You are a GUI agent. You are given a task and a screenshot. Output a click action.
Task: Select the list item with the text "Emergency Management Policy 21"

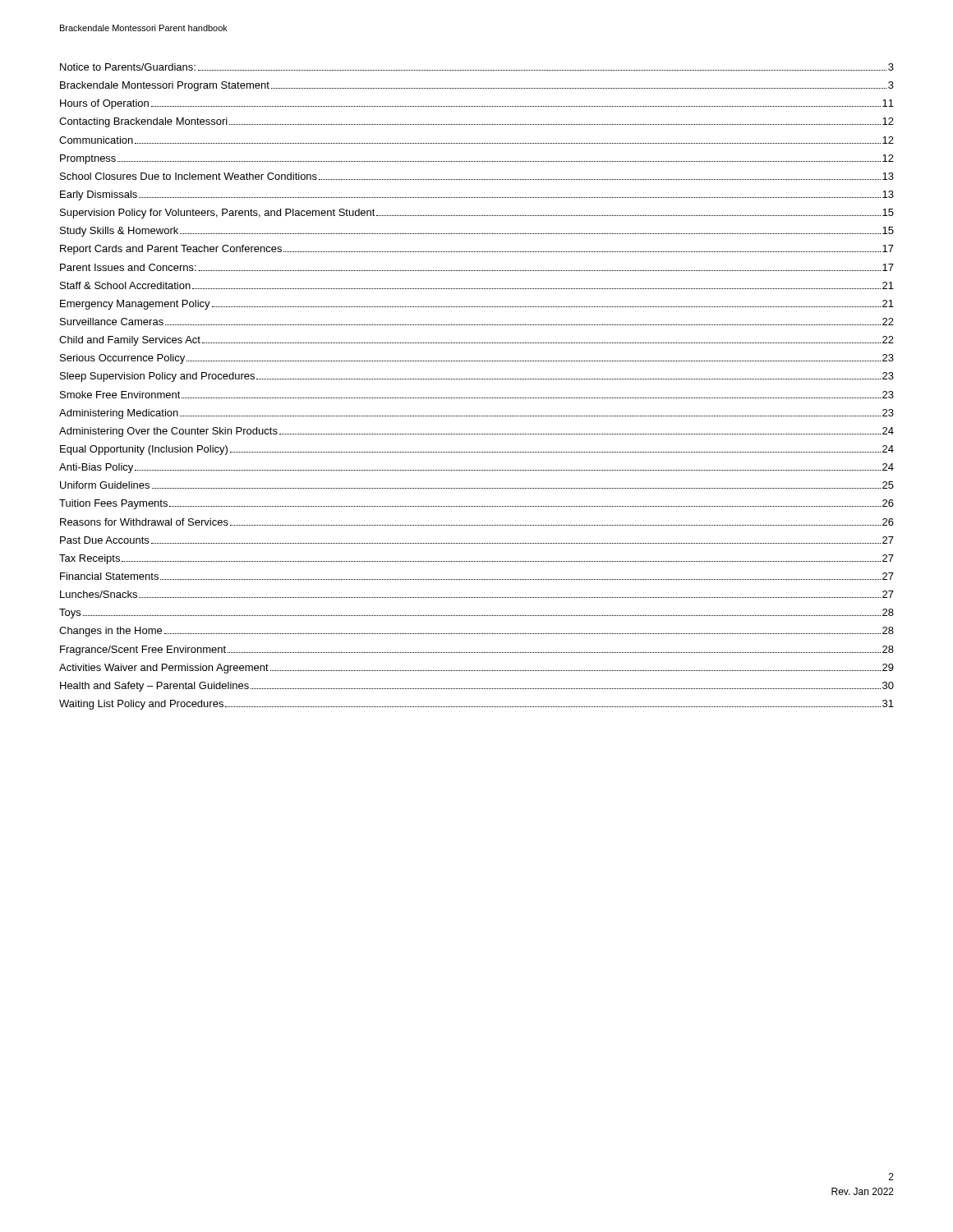coord(476,304)
